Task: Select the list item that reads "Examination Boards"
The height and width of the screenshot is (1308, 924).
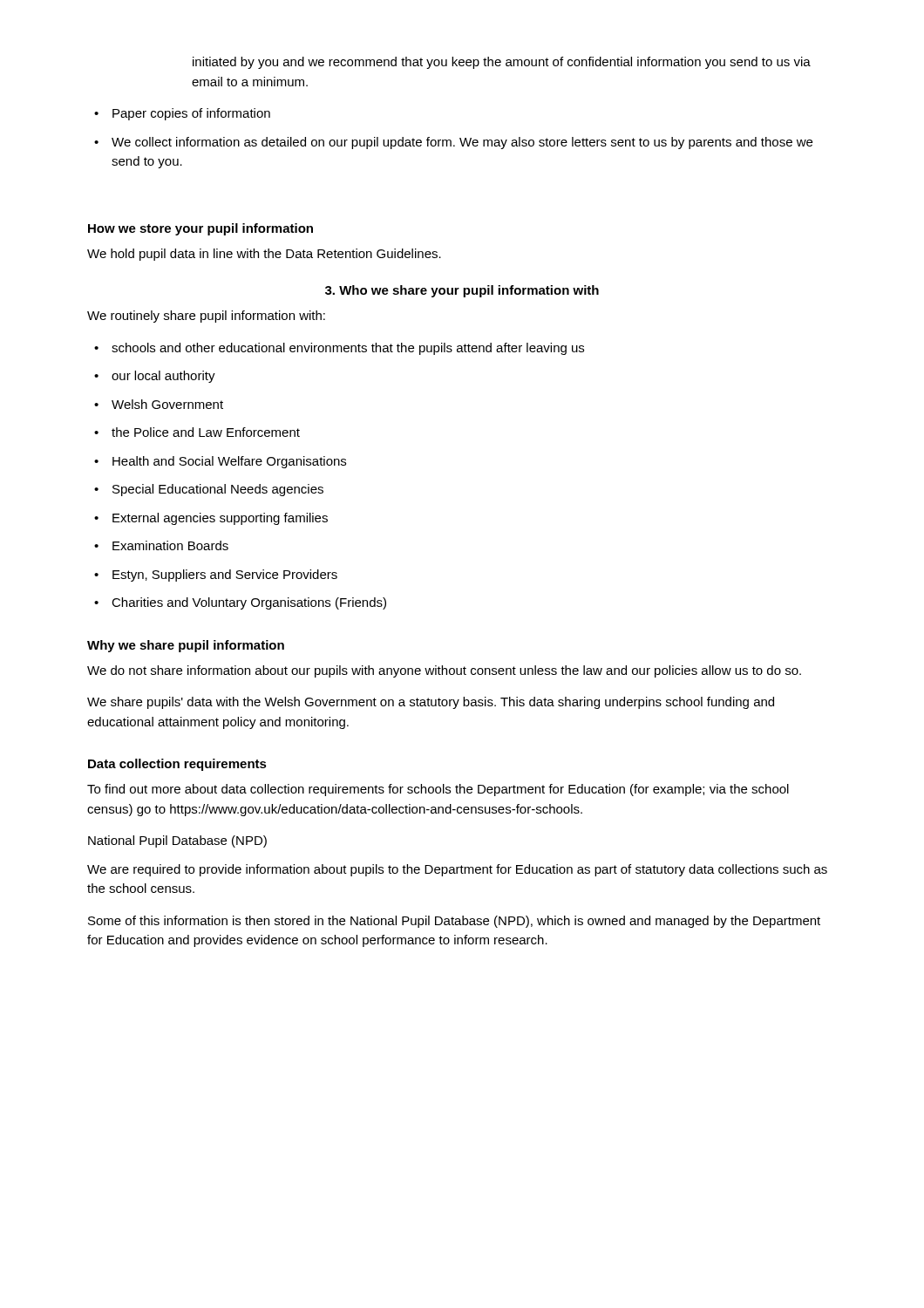Action: tap(170, 545)
